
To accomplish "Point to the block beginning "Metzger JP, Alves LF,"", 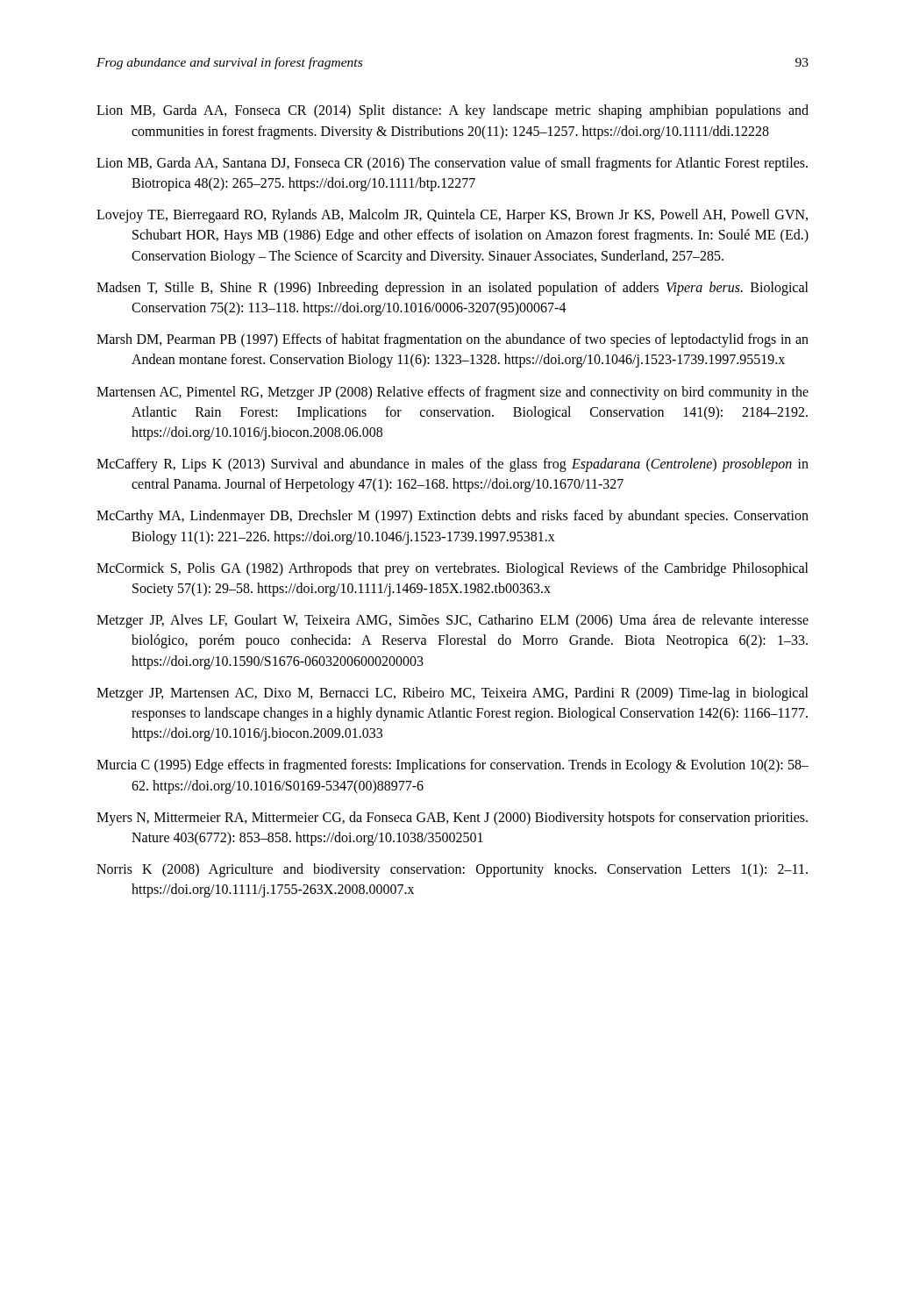I will [x=452, y=640].
